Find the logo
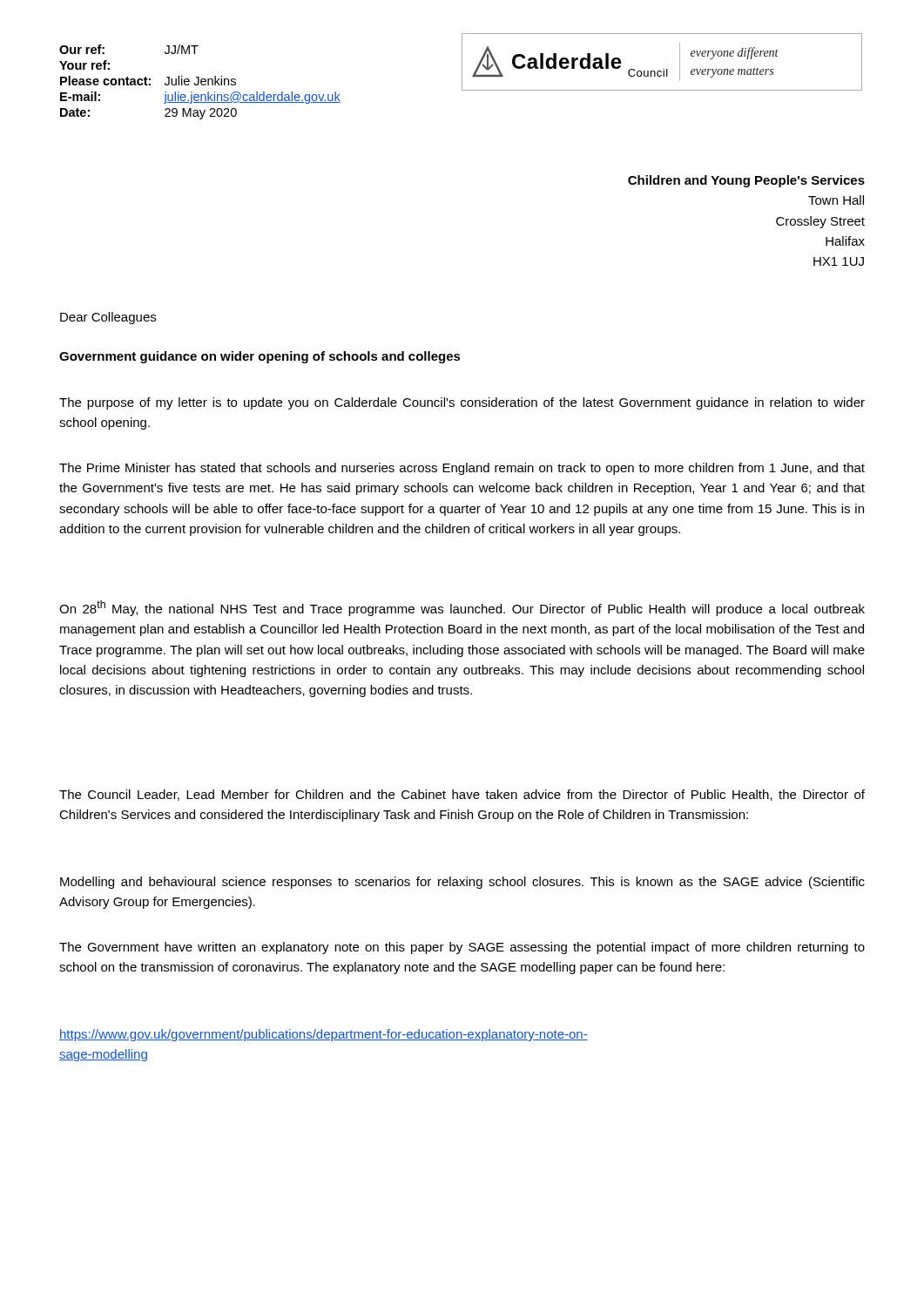The image size is (924, 1307). [x=662, y=62]
